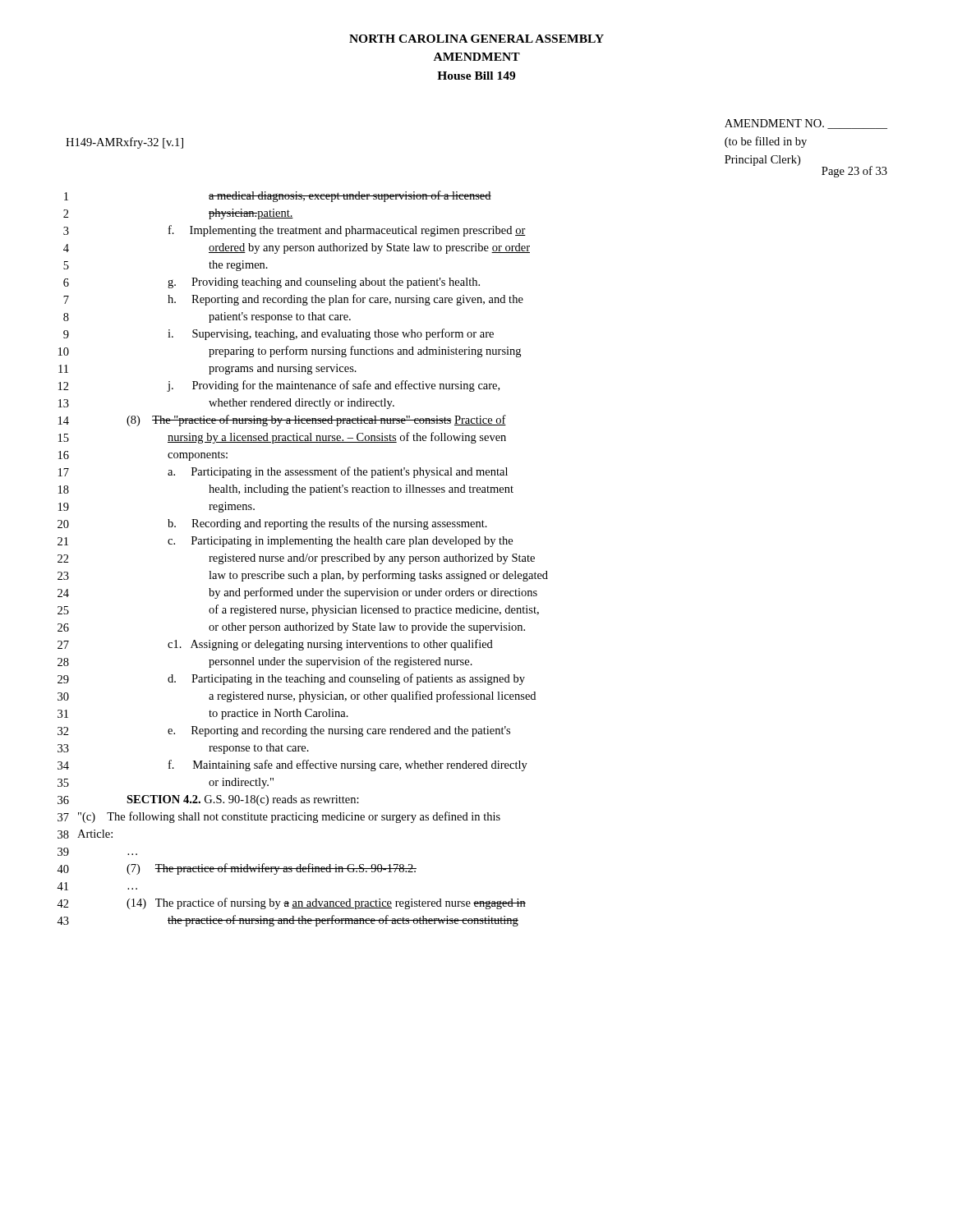Find the text starting "11 programs and nursing services."
Viewport: 953px width, 1232px height.
coord(476,368)
